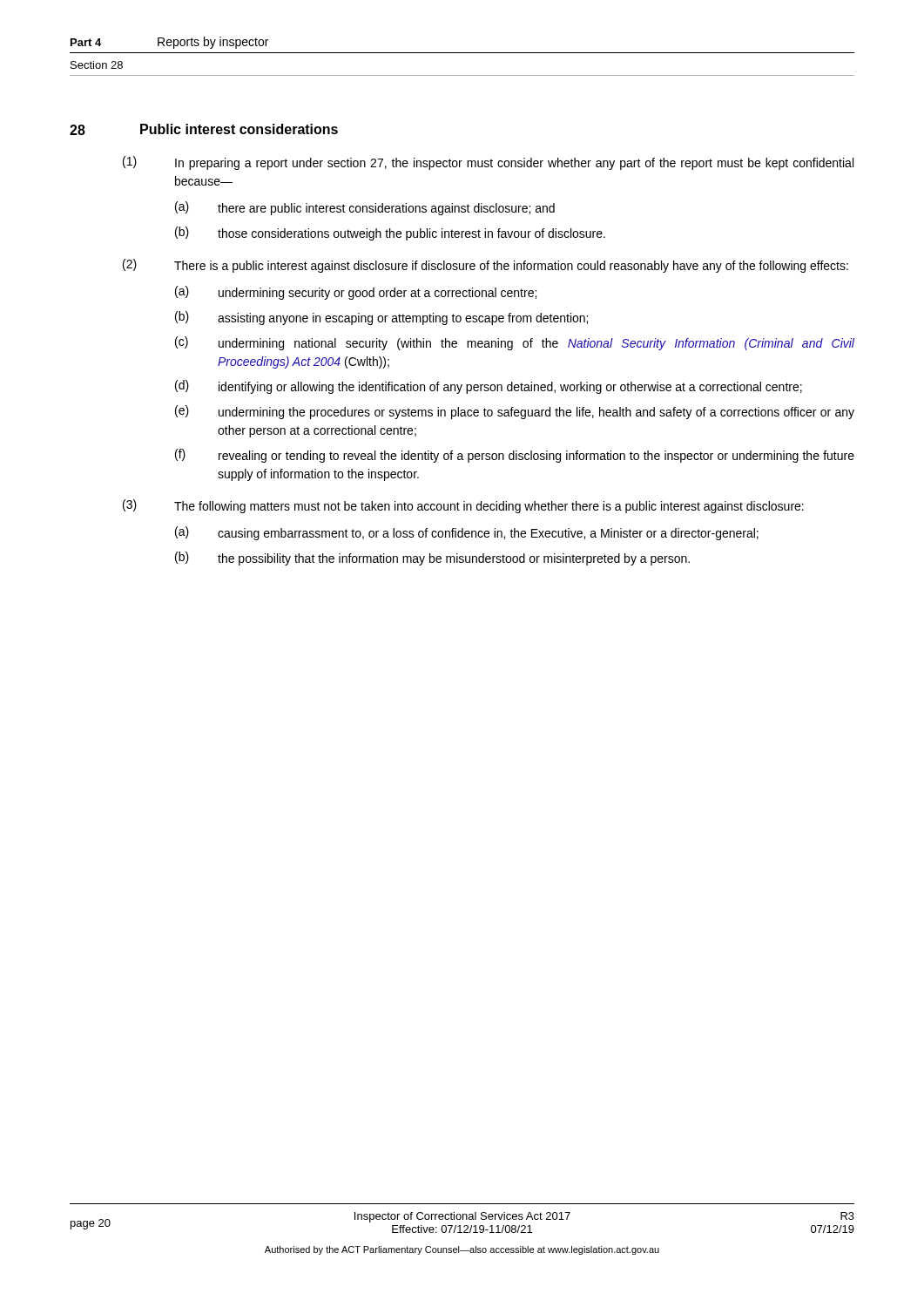
Task: Locate the passage starting "(a) causing embarrassment to, or a loss of"
Action: point(514,534)
